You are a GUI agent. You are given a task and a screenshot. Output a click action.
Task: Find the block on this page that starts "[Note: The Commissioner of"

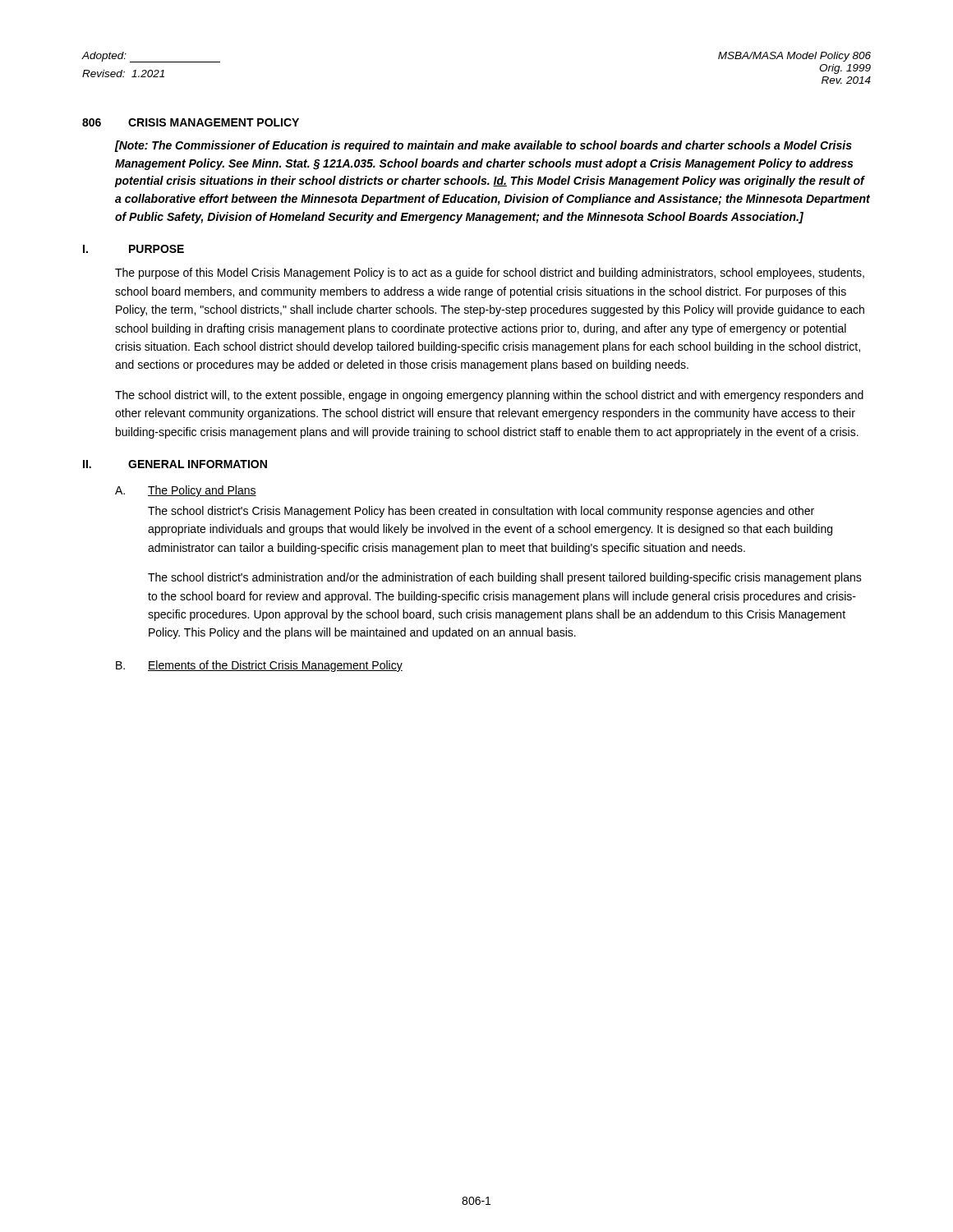[492, 181]
